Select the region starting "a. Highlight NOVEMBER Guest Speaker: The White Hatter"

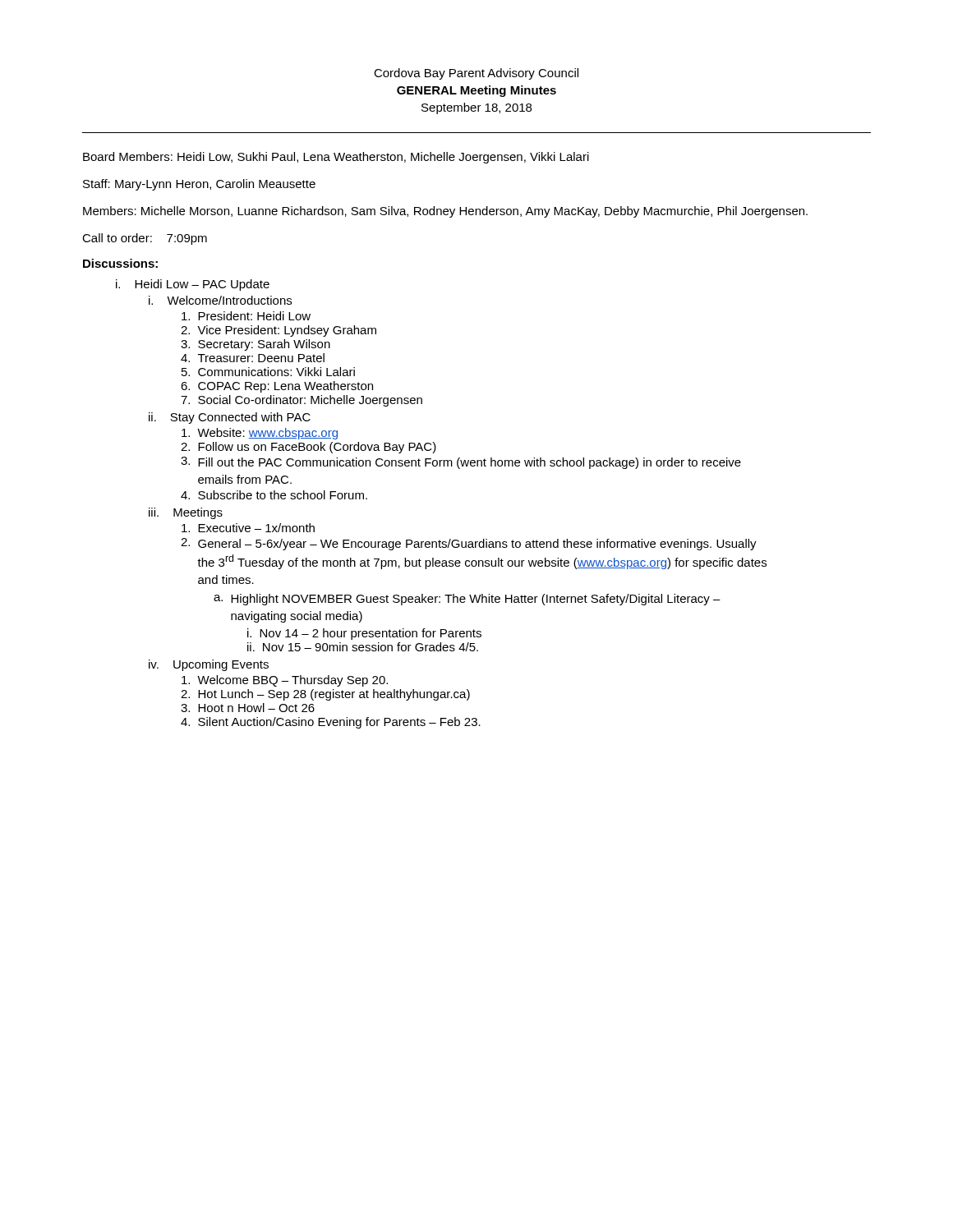(485, 607)
